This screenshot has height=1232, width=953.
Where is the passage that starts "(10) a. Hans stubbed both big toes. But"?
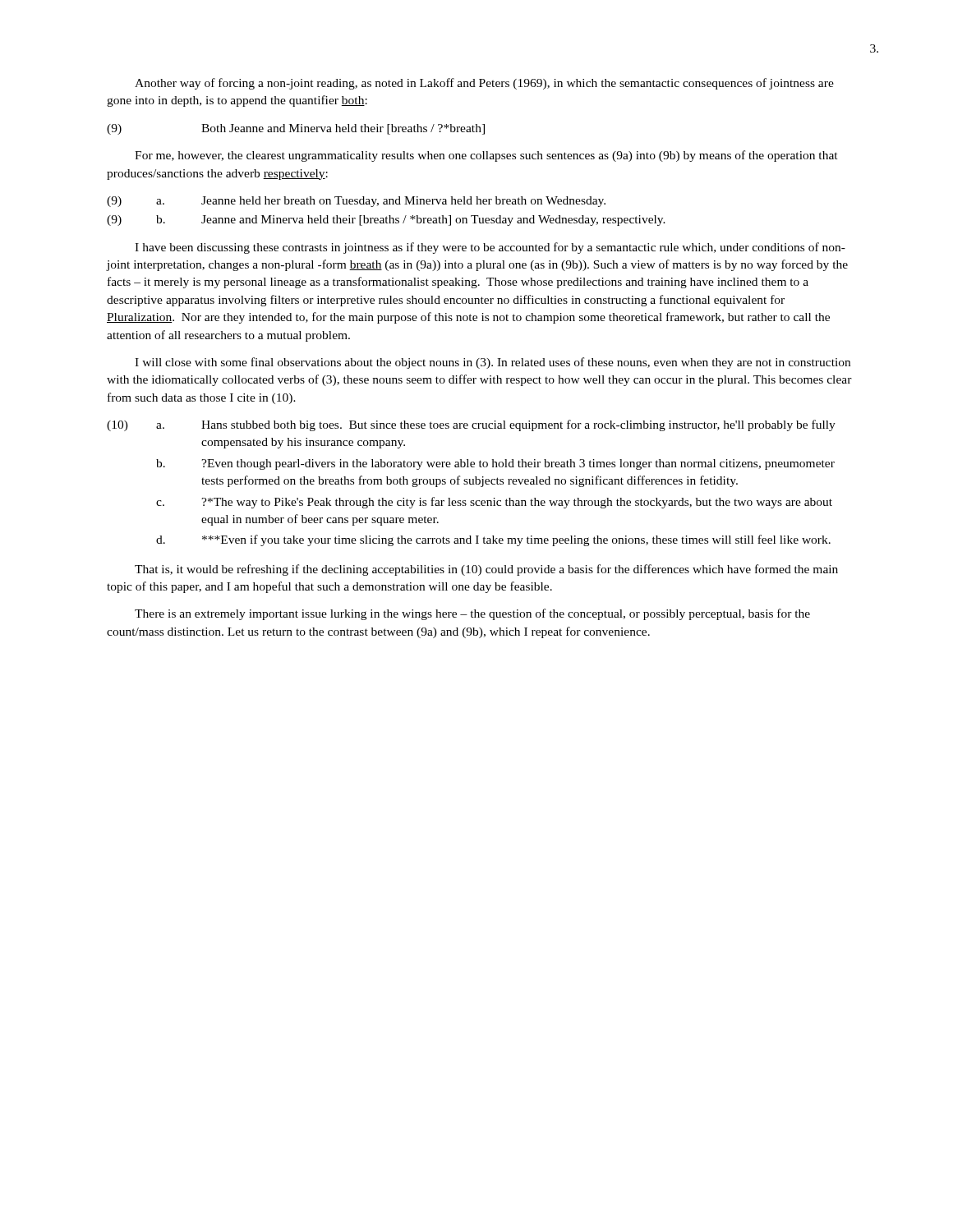click(483, 433)
